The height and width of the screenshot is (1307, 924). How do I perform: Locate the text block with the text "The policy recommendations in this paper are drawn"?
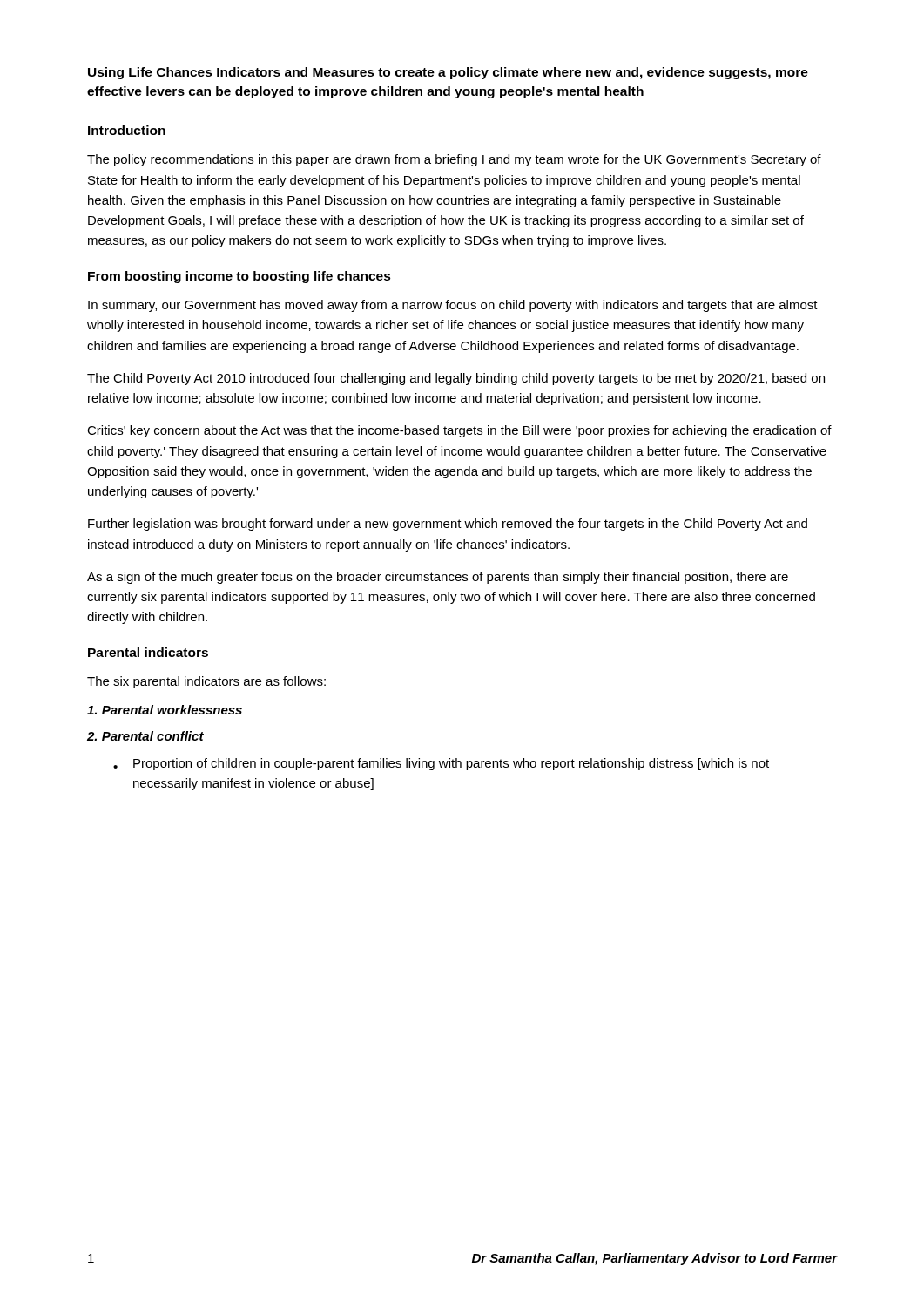(454, 200)
